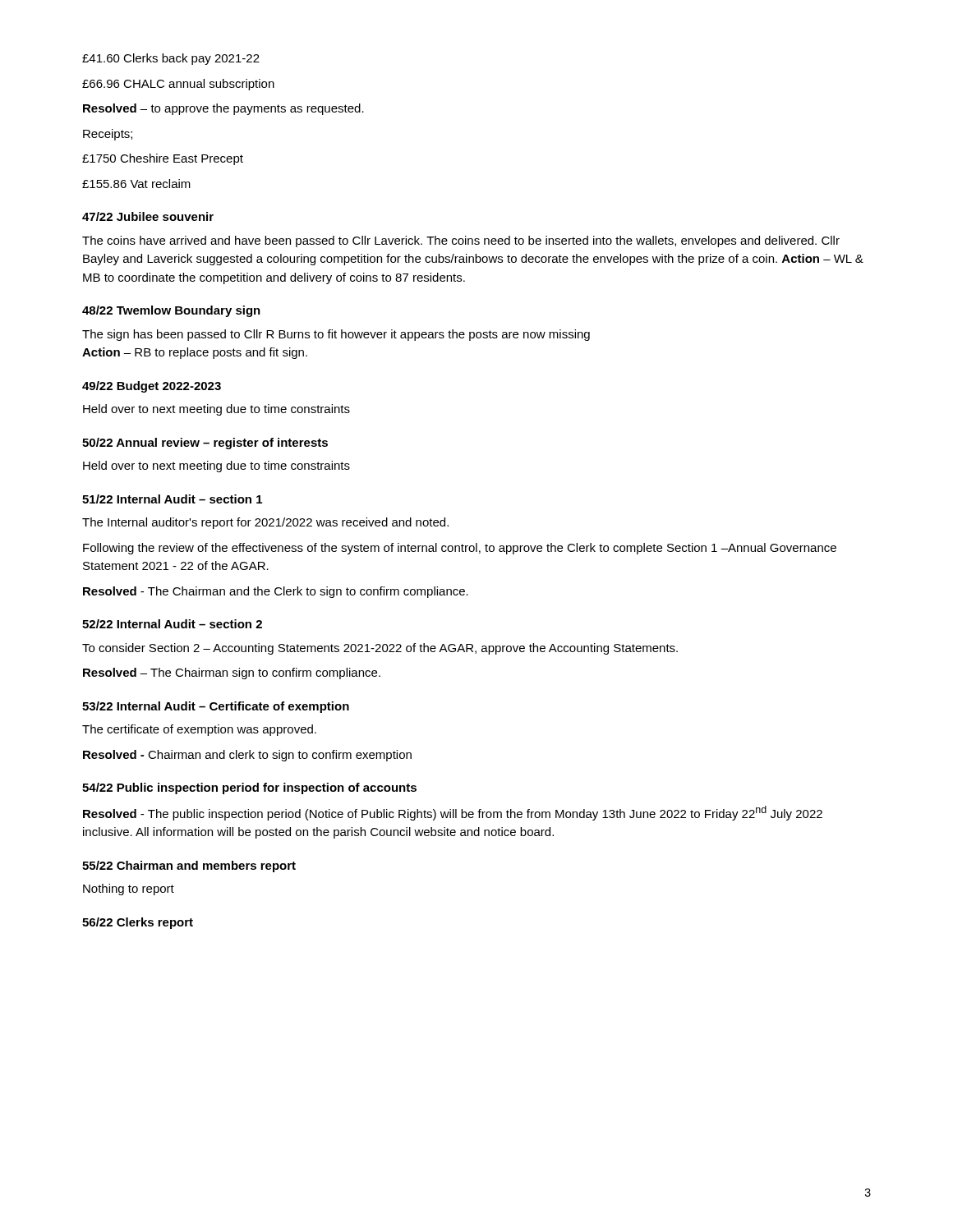Point to the section header beginning "52/22 Internal Audit"
Image resolution: width=953 pixels, height=1232 pixels.
point(172,624)
